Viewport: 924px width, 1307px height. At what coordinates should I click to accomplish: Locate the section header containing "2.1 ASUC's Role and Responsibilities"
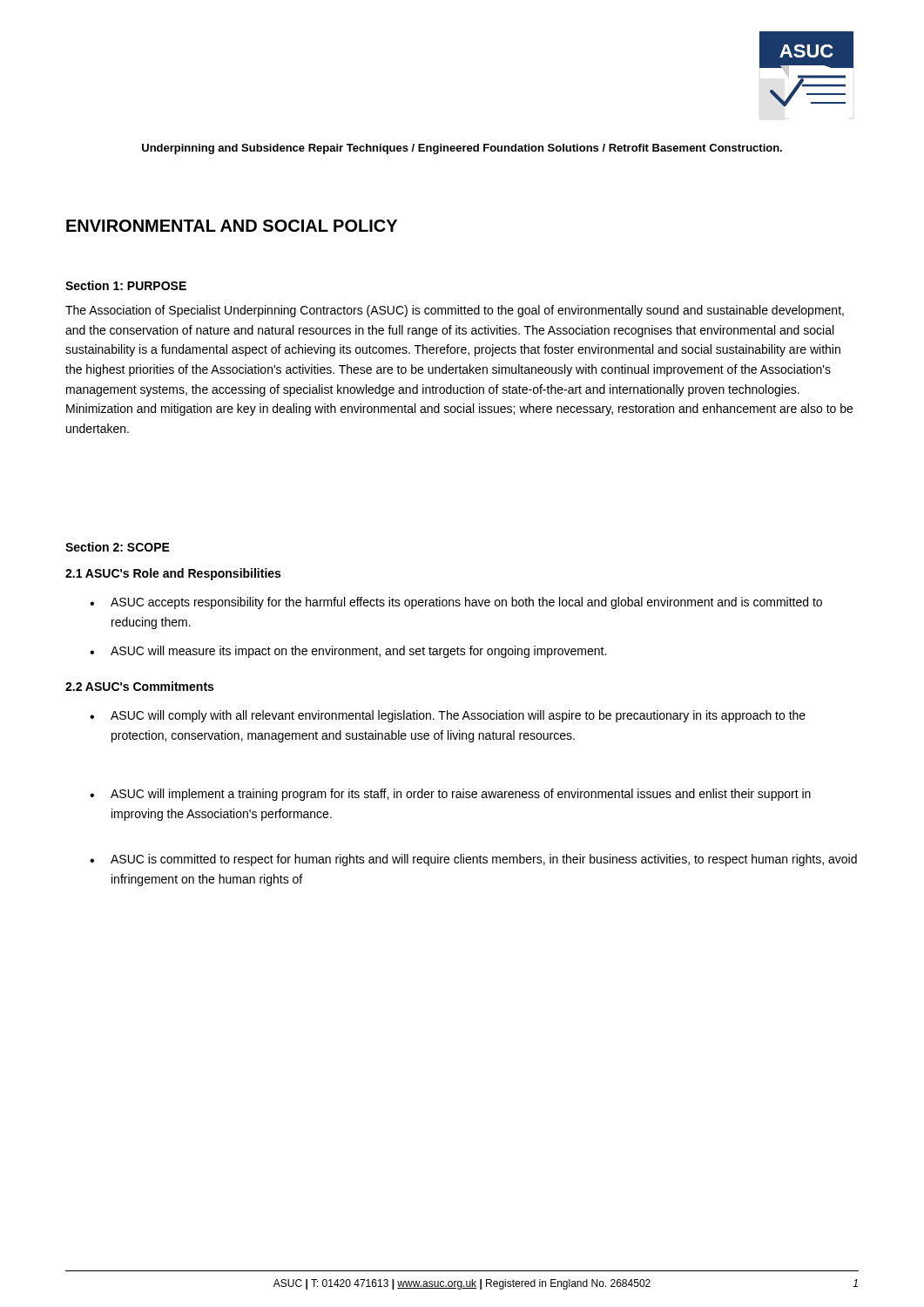[x=173, y=574]
